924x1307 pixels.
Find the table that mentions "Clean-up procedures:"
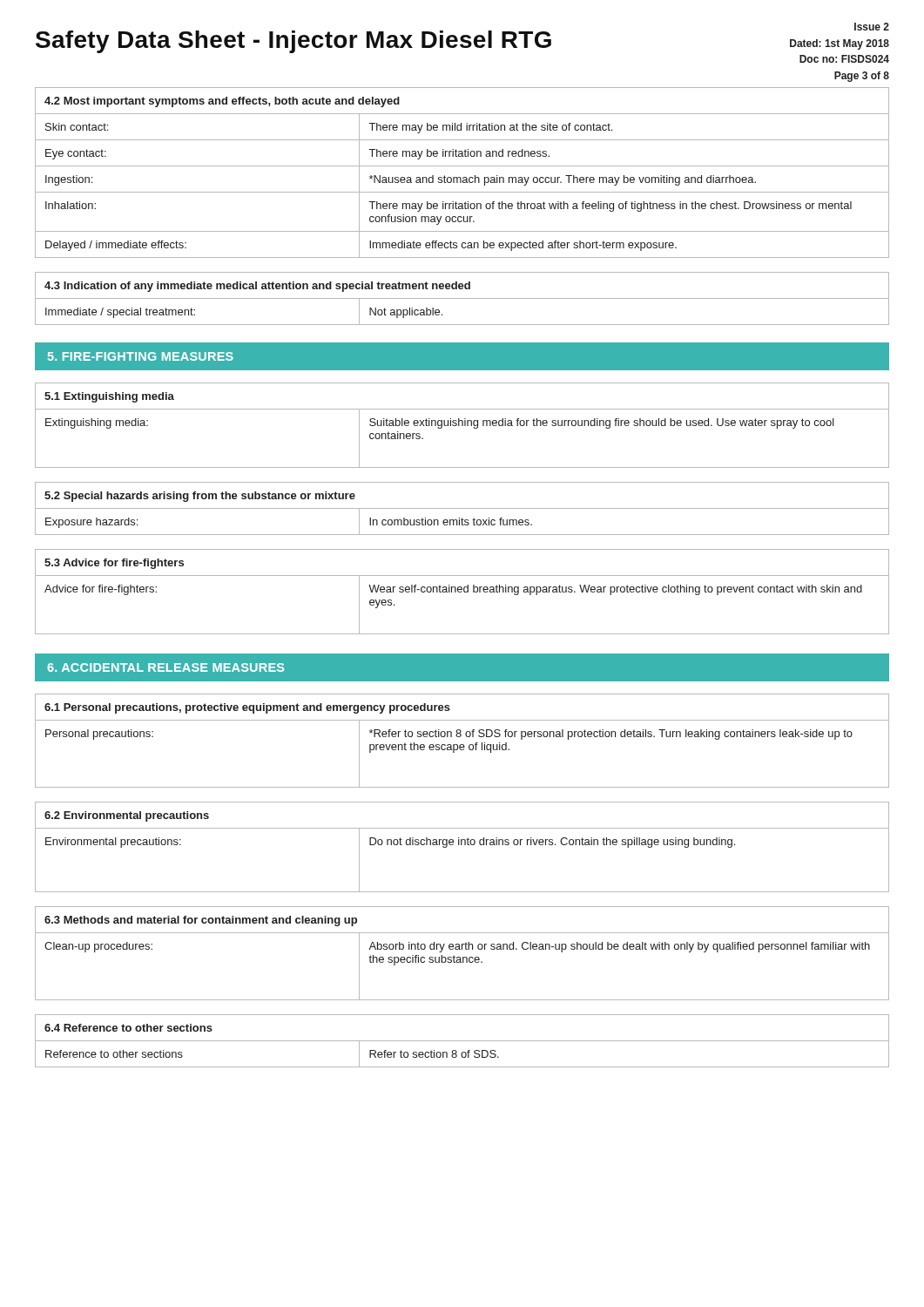click(x=462, y=953)
